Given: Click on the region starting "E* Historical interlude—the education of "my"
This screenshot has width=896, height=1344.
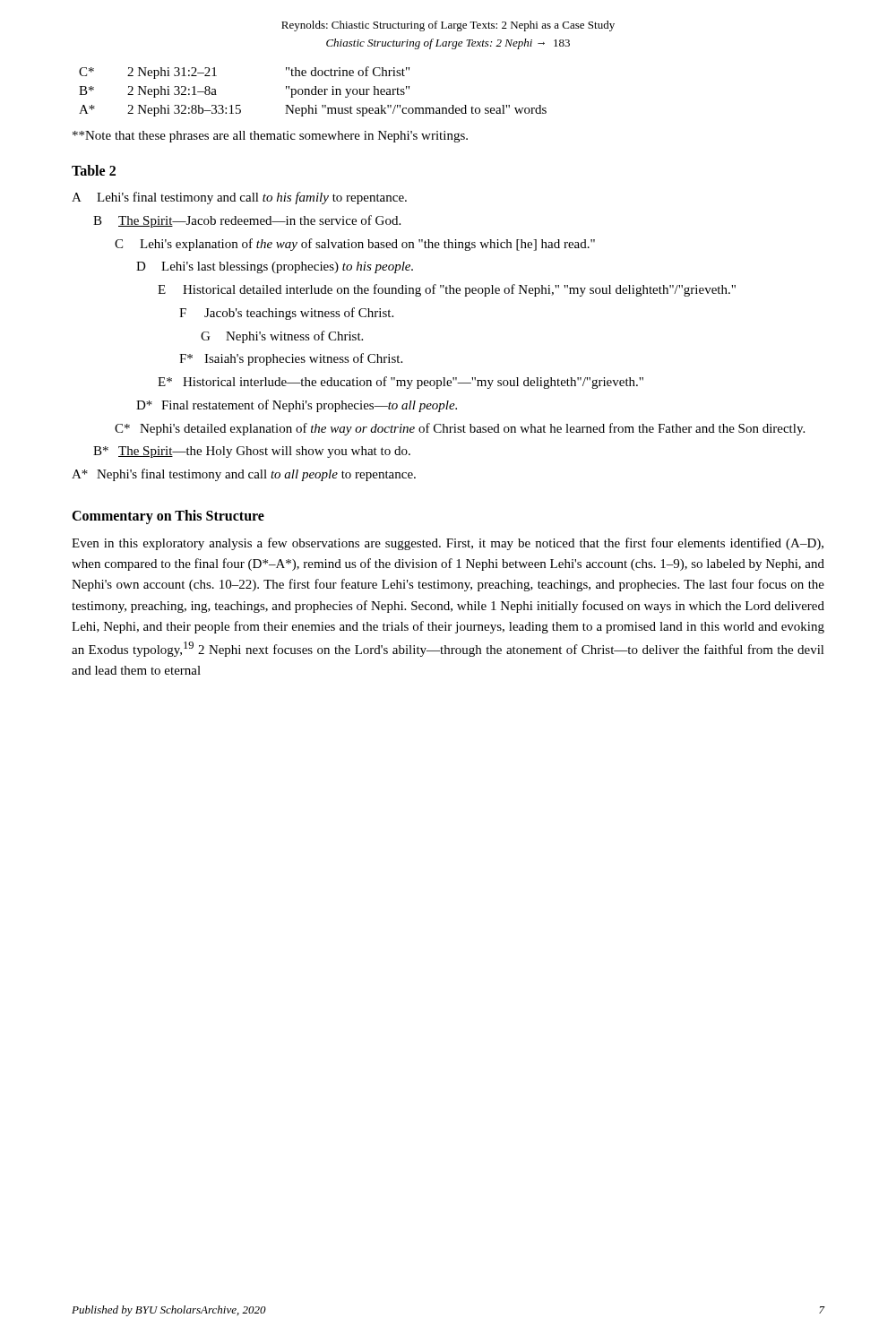Looking at the screenshot, I should pos(491,382).
